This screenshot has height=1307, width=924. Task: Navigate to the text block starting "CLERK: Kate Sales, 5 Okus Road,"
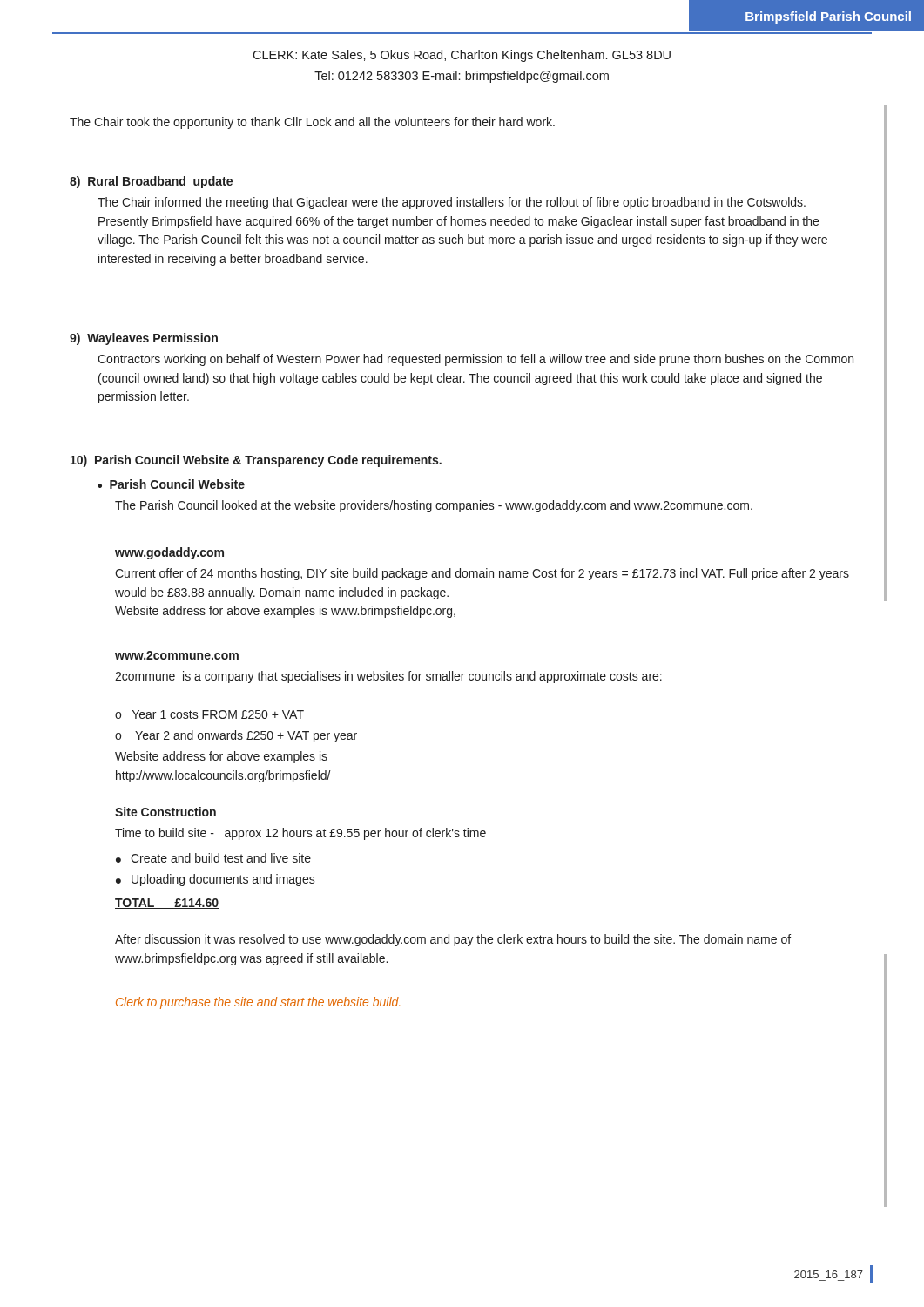click(462, 65)
